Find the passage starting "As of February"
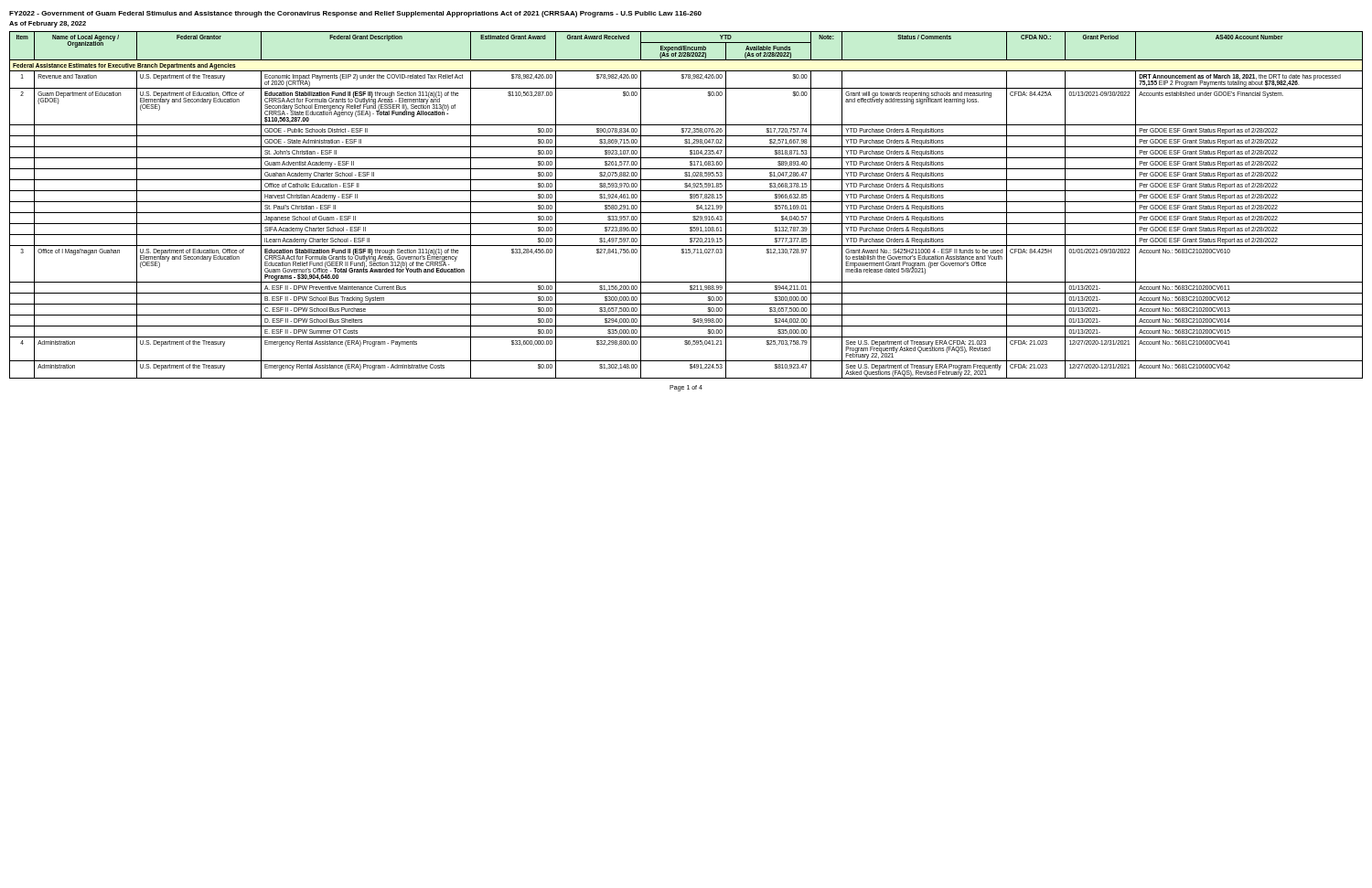This screenshot has width=1372, height=888. tap(48, 23)
